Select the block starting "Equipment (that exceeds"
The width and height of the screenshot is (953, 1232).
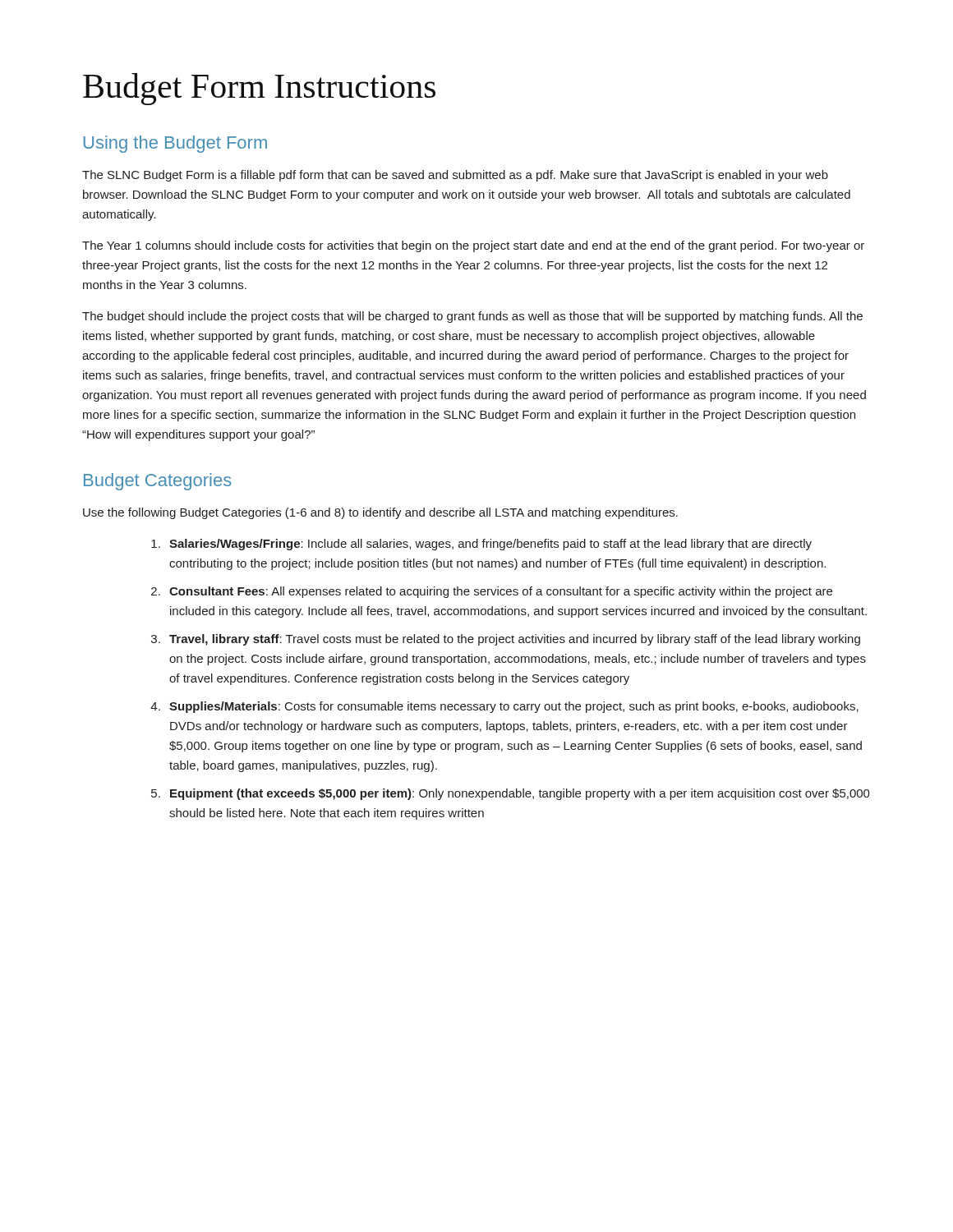click(520, 803)
